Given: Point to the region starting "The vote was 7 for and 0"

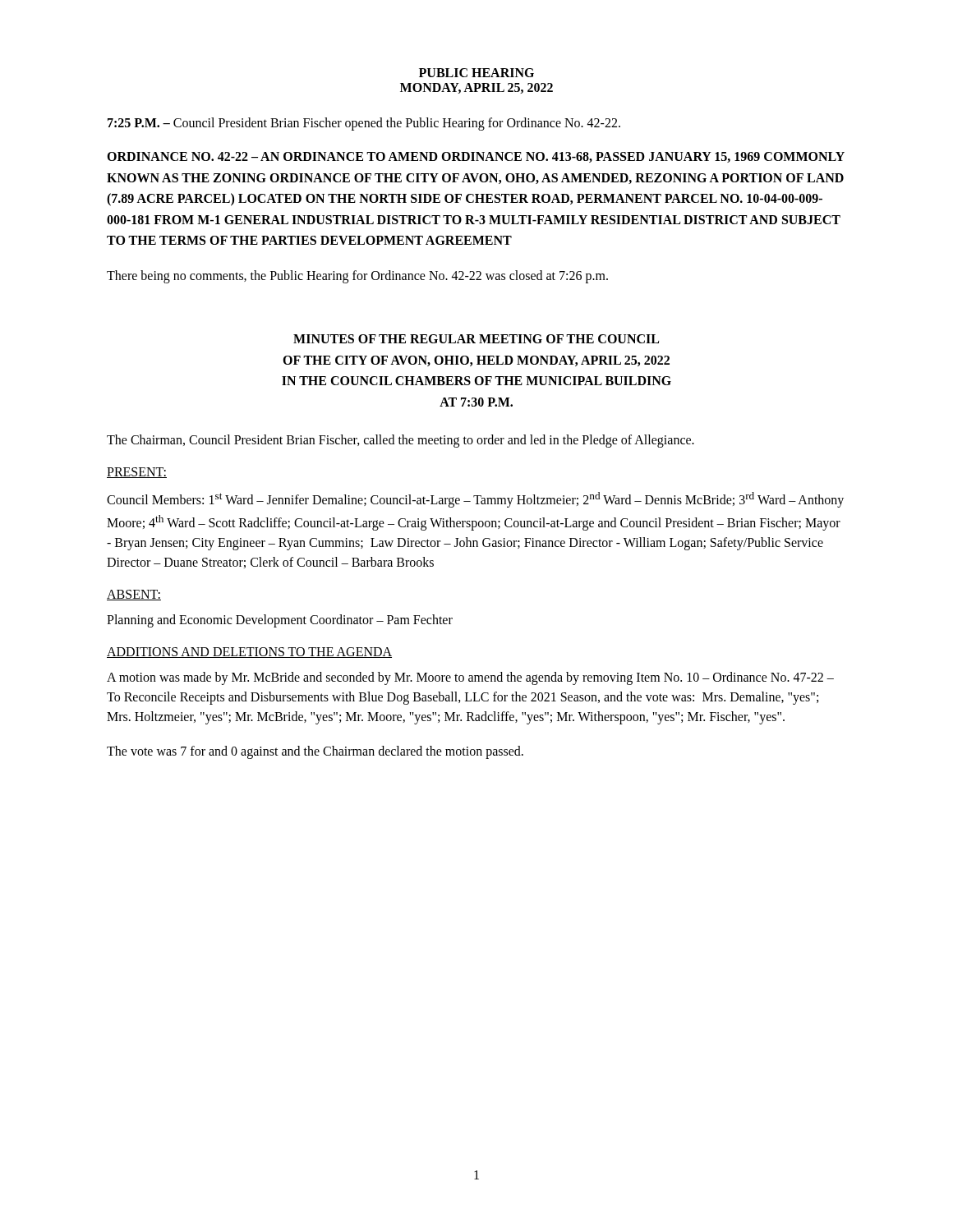Looking at the screenshot, I should click(x=315, y=751).
